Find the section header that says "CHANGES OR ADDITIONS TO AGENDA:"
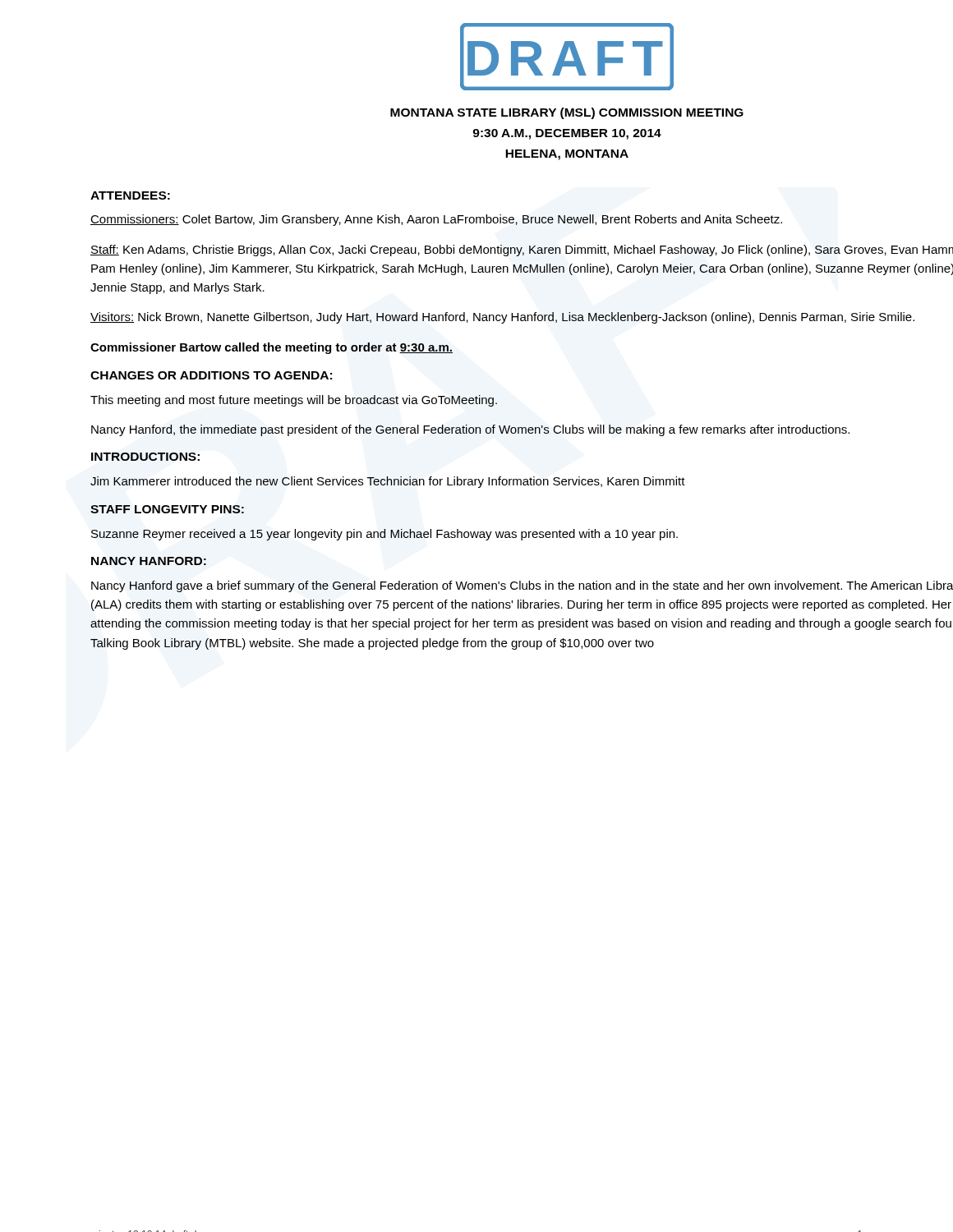953x1232 pixels. click(212, 375)
